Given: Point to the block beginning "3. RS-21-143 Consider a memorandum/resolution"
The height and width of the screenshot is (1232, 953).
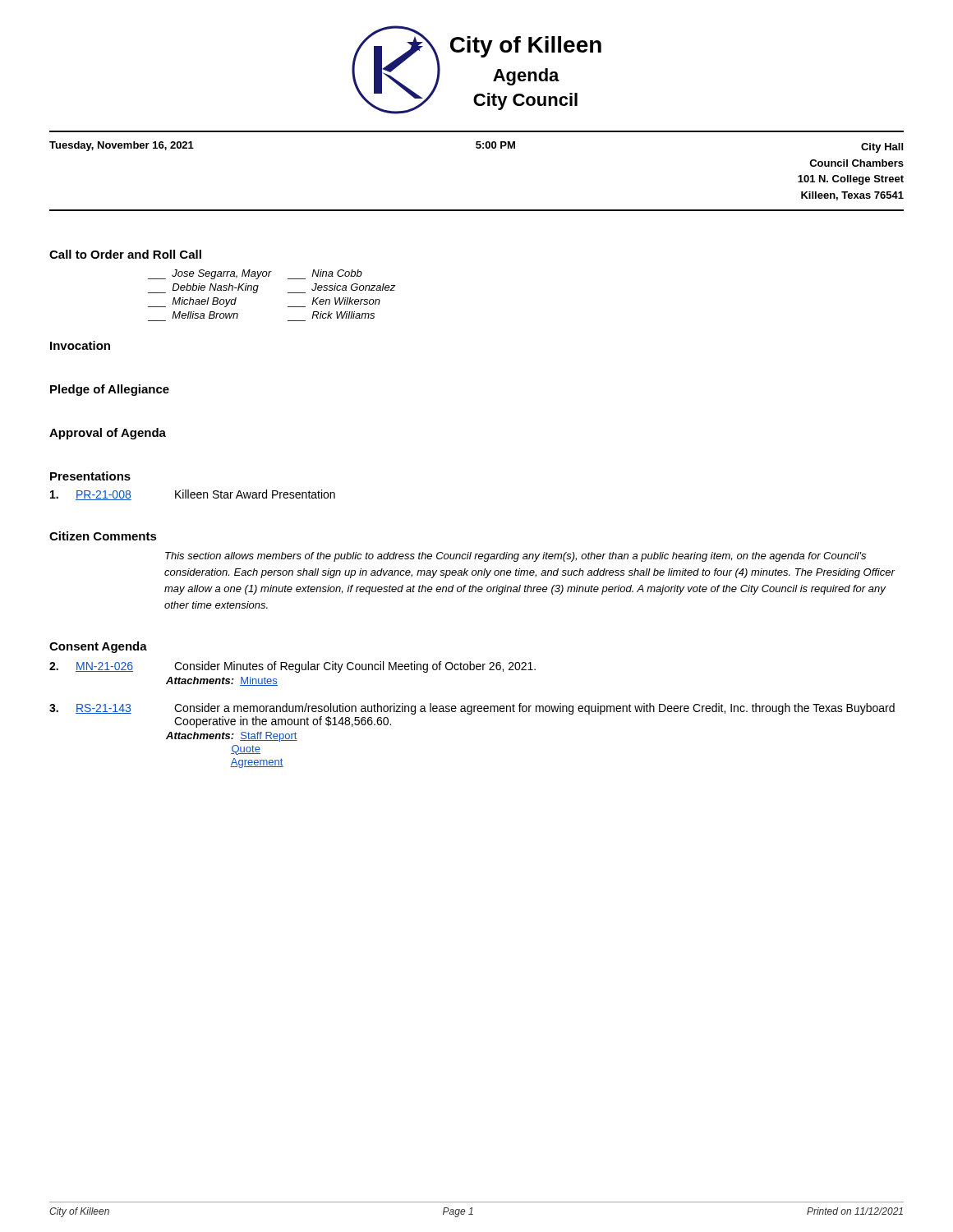Looking at the screenshot, I should pos(472,709).
